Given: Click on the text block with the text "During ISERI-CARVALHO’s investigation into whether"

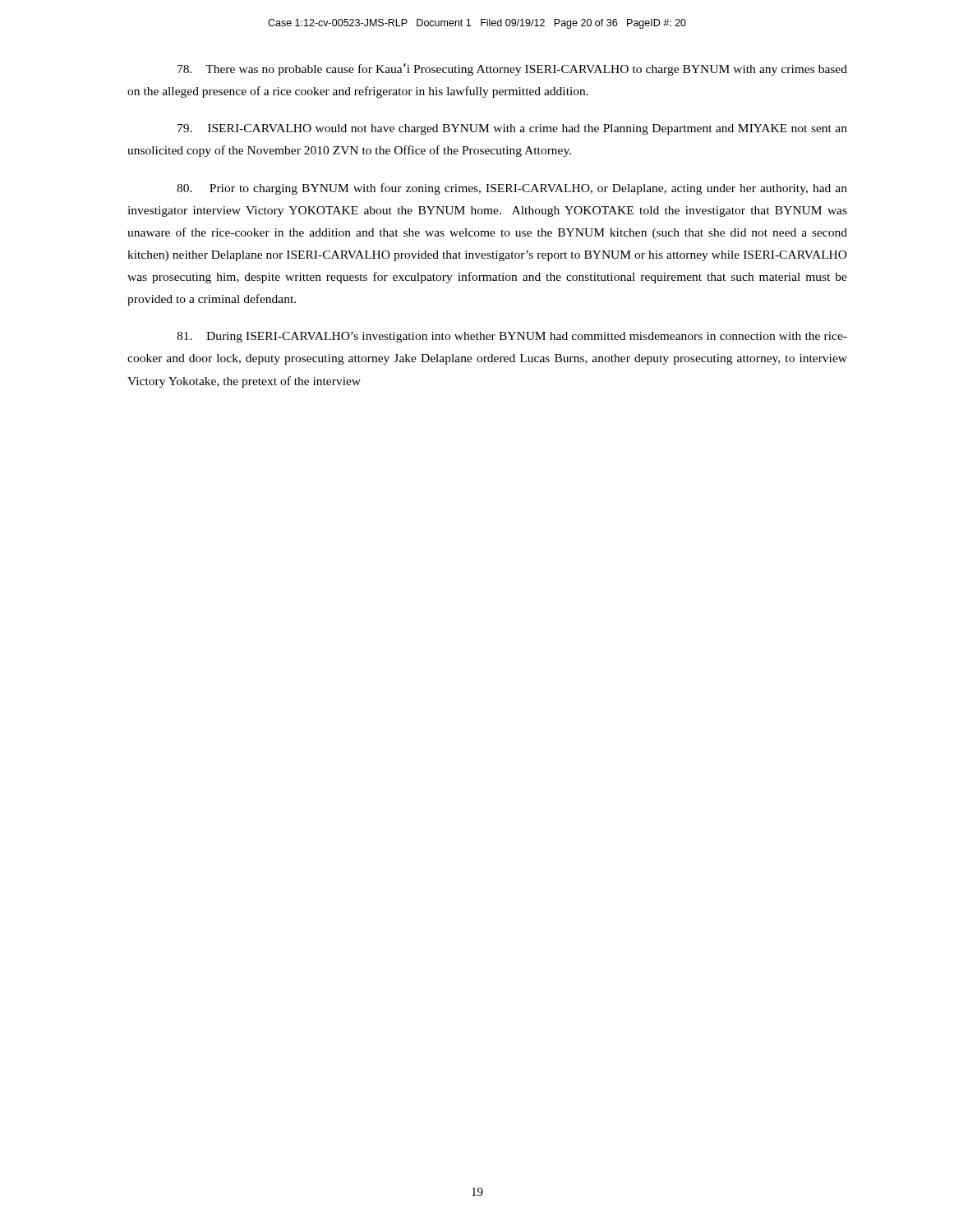Looking at the screenshot, I should (487, 358).
